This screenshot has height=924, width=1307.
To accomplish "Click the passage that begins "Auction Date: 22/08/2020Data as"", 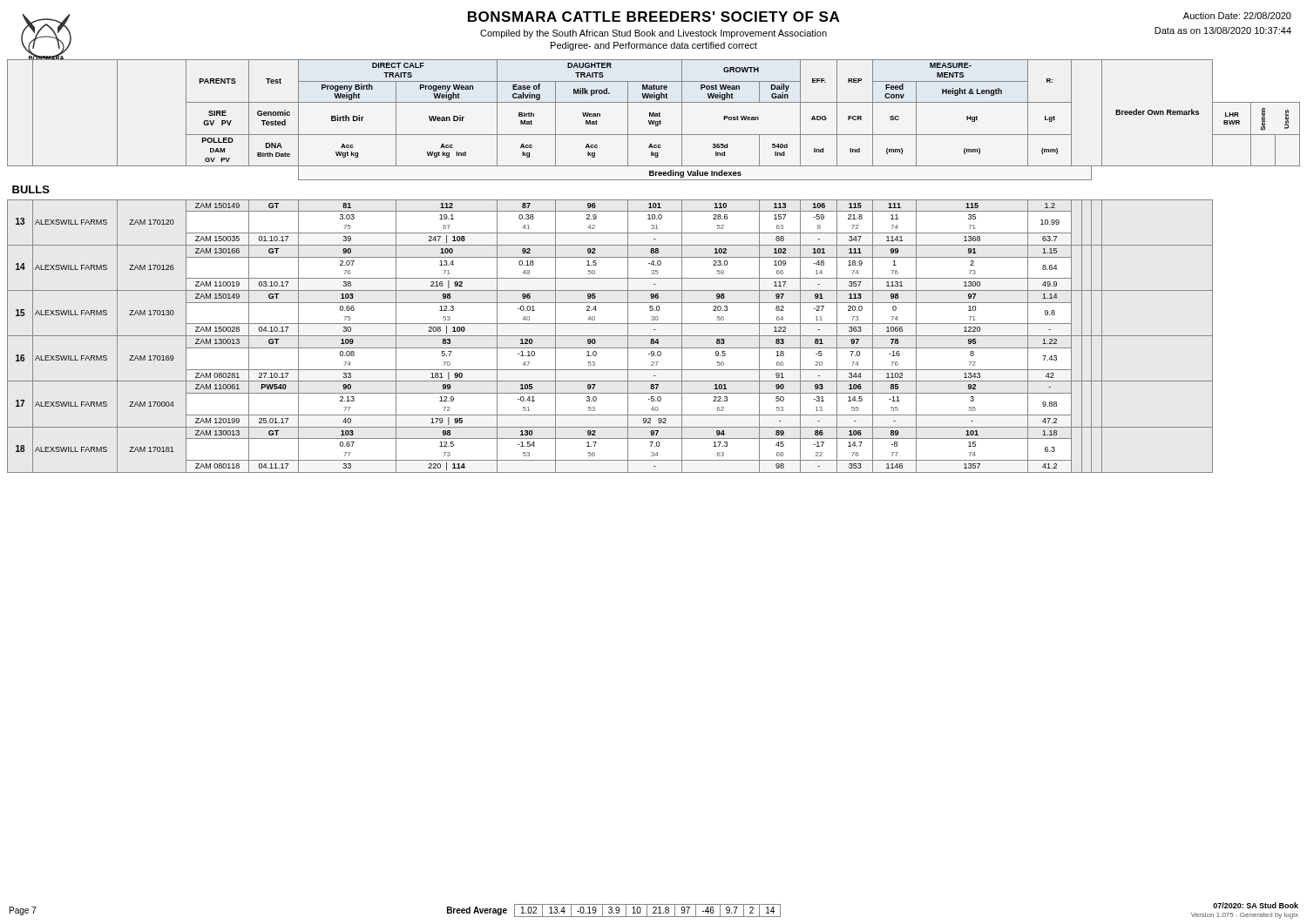I will tap(1223, 23).
